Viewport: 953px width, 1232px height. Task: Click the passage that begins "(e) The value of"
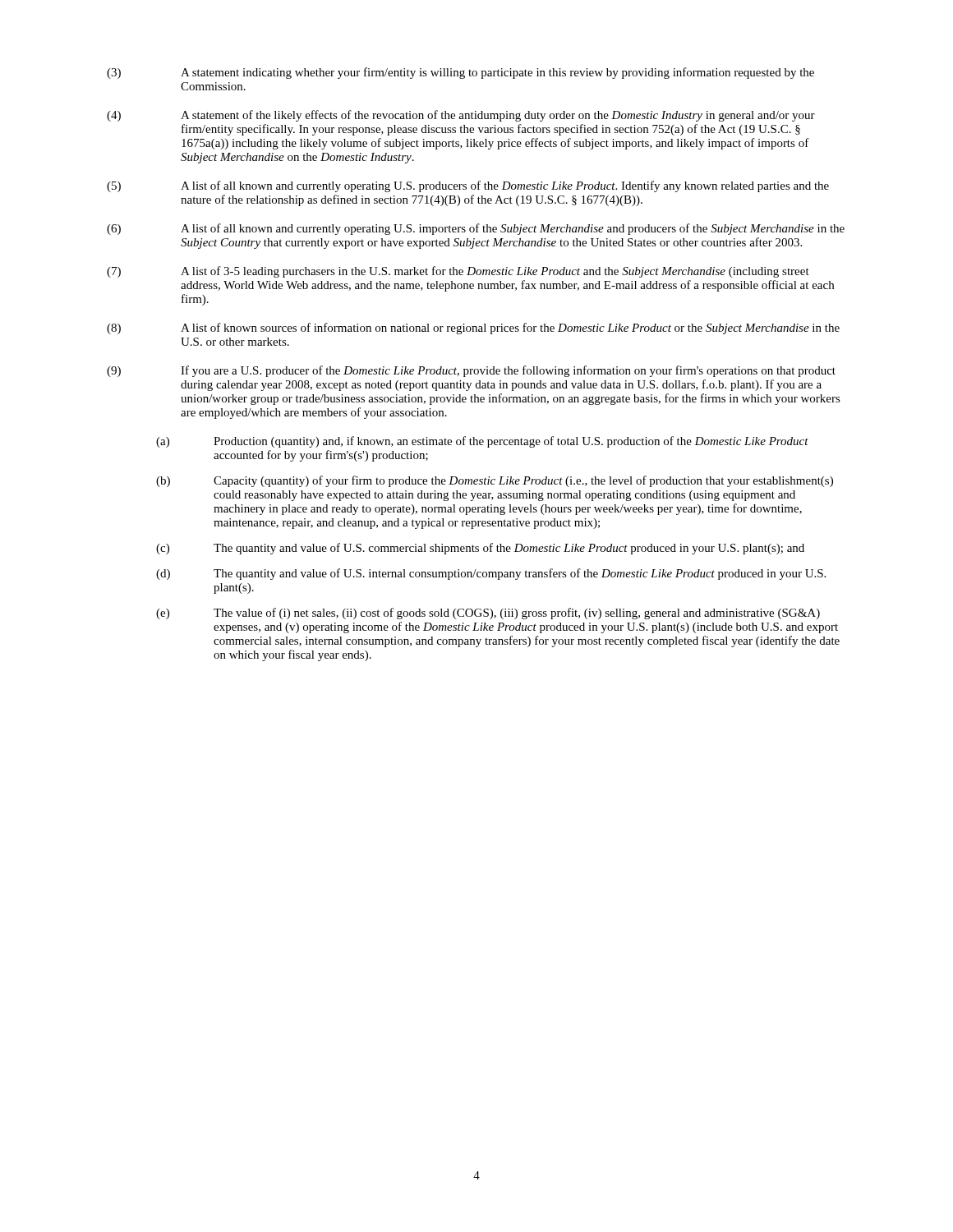coord(501,634)
